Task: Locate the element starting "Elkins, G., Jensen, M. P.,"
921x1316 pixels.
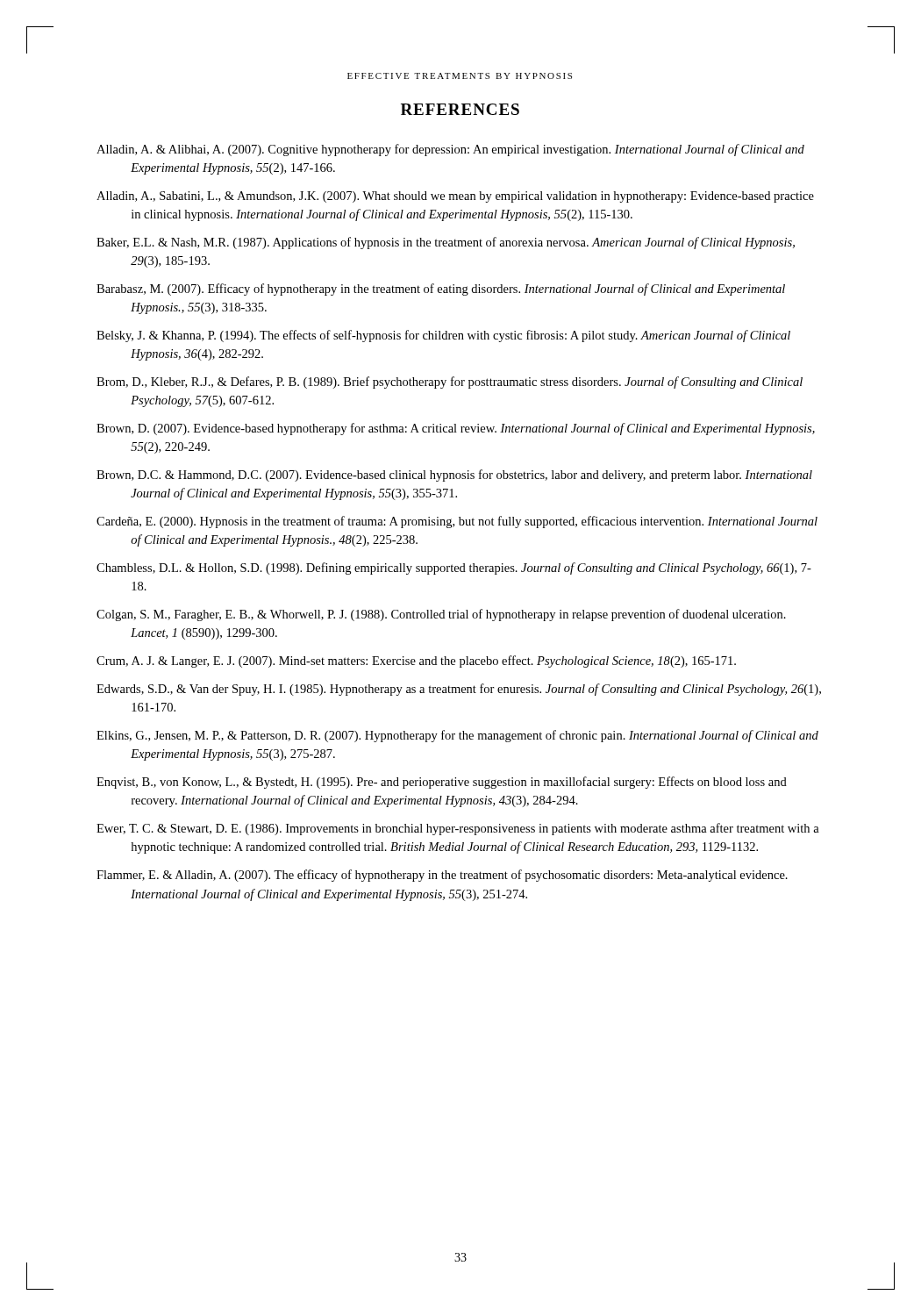Action: pyautogui.click(x=457, y=745)
